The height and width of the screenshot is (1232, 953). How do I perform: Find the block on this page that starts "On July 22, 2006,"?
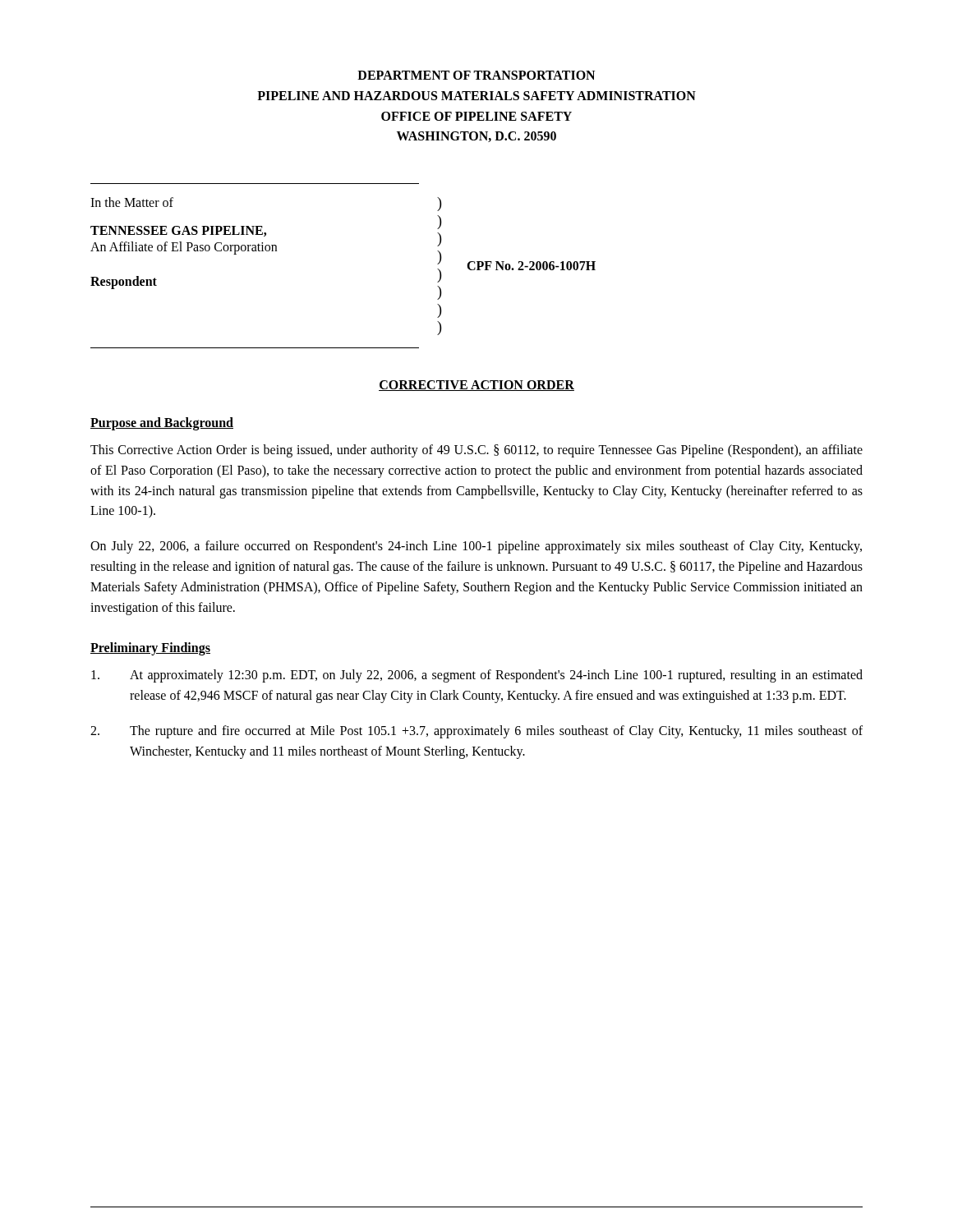[476, 576]
